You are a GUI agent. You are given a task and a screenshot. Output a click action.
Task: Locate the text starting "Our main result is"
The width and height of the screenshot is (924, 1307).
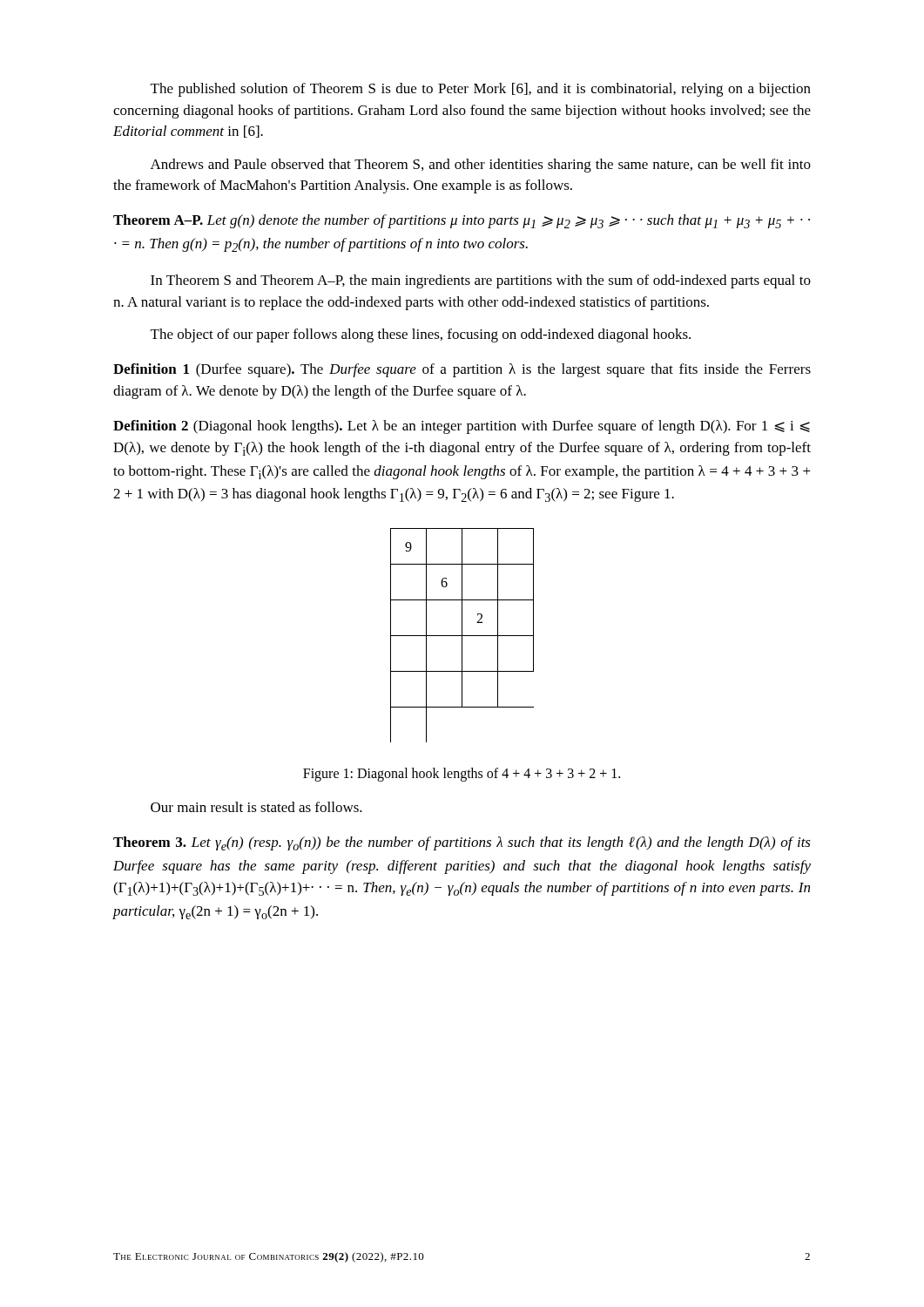pos(256,807)
